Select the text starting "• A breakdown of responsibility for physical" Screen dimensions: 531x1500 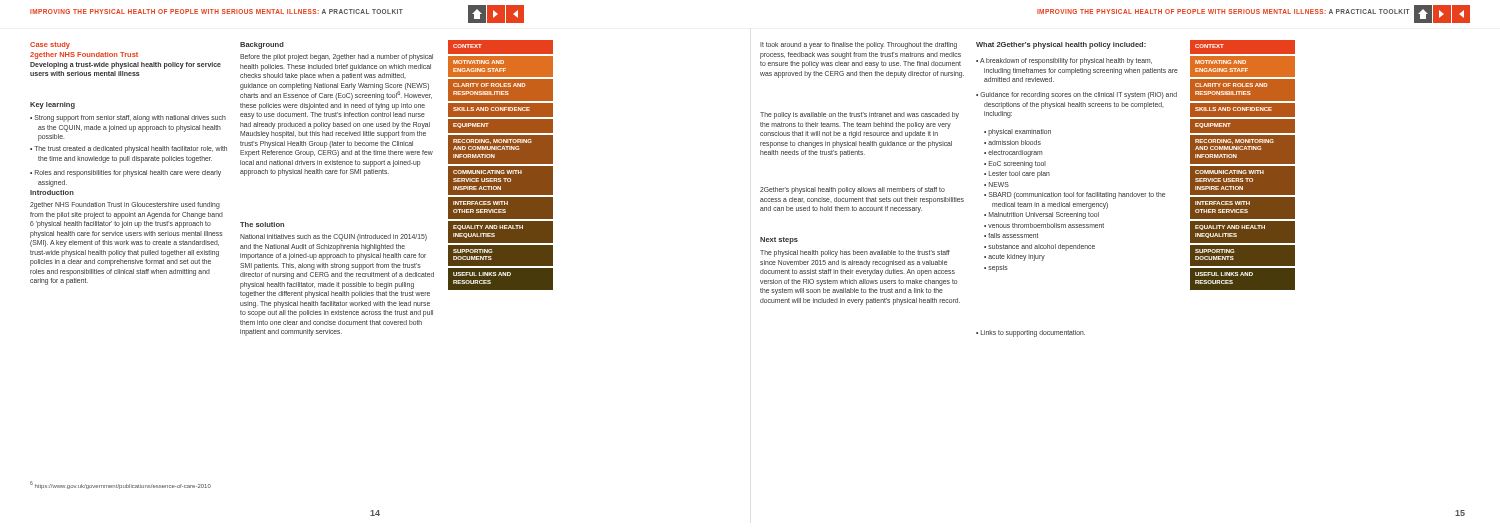tap(1077, 70)
